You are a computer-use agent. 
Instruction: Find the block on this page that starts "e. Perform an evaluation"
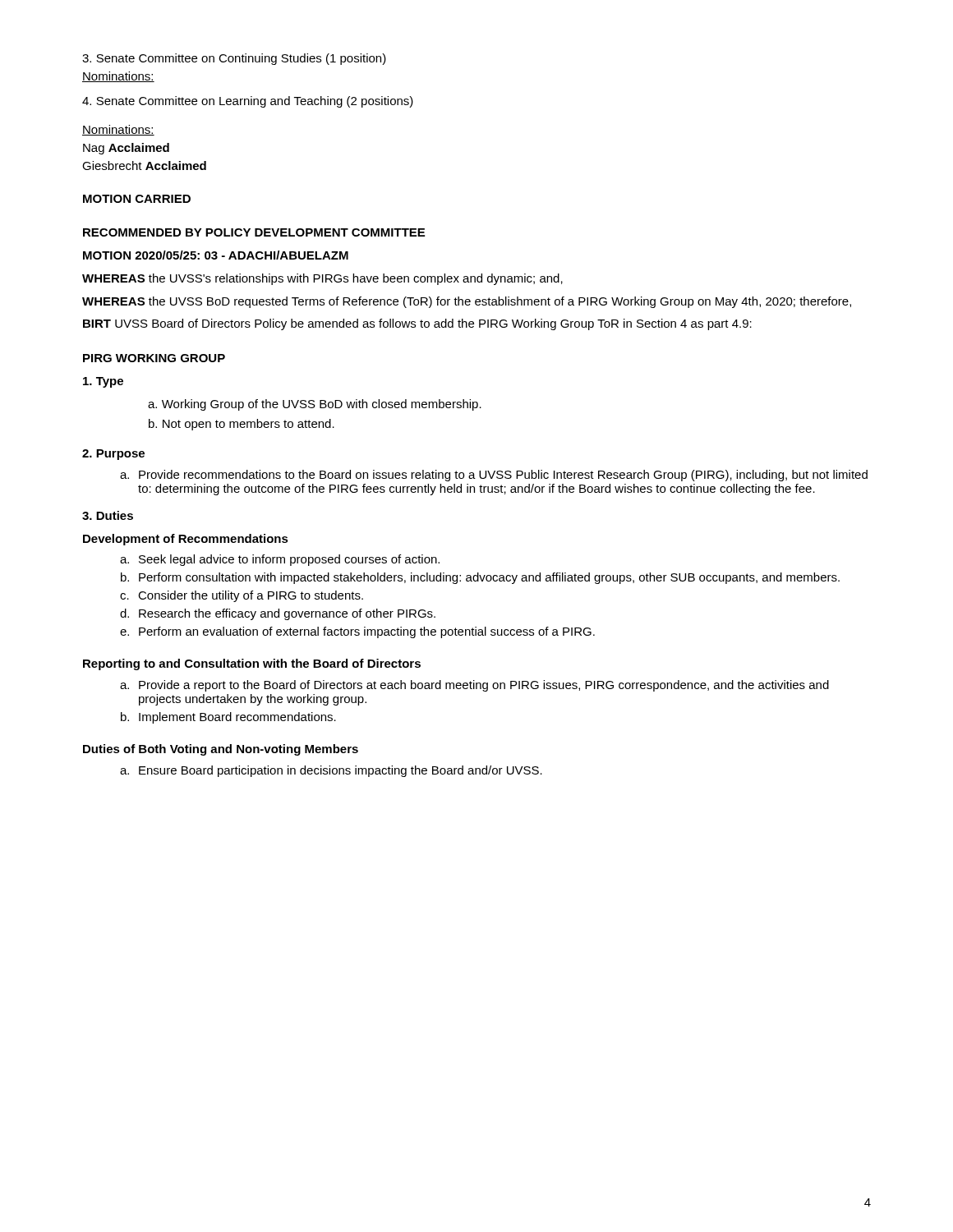358,631
